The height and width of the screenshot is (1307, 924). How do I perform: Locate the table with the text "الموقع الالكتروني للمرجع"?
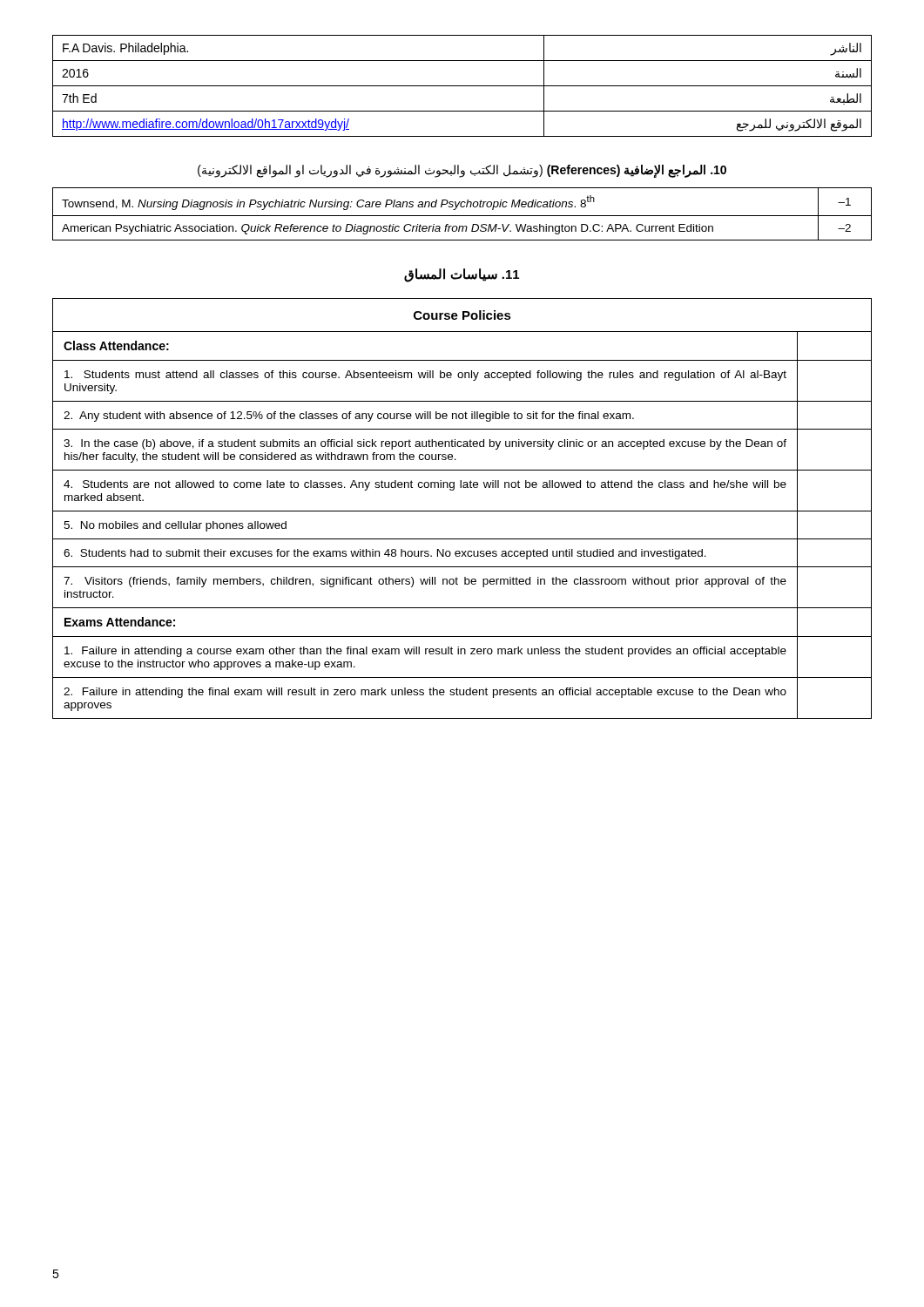462,86
